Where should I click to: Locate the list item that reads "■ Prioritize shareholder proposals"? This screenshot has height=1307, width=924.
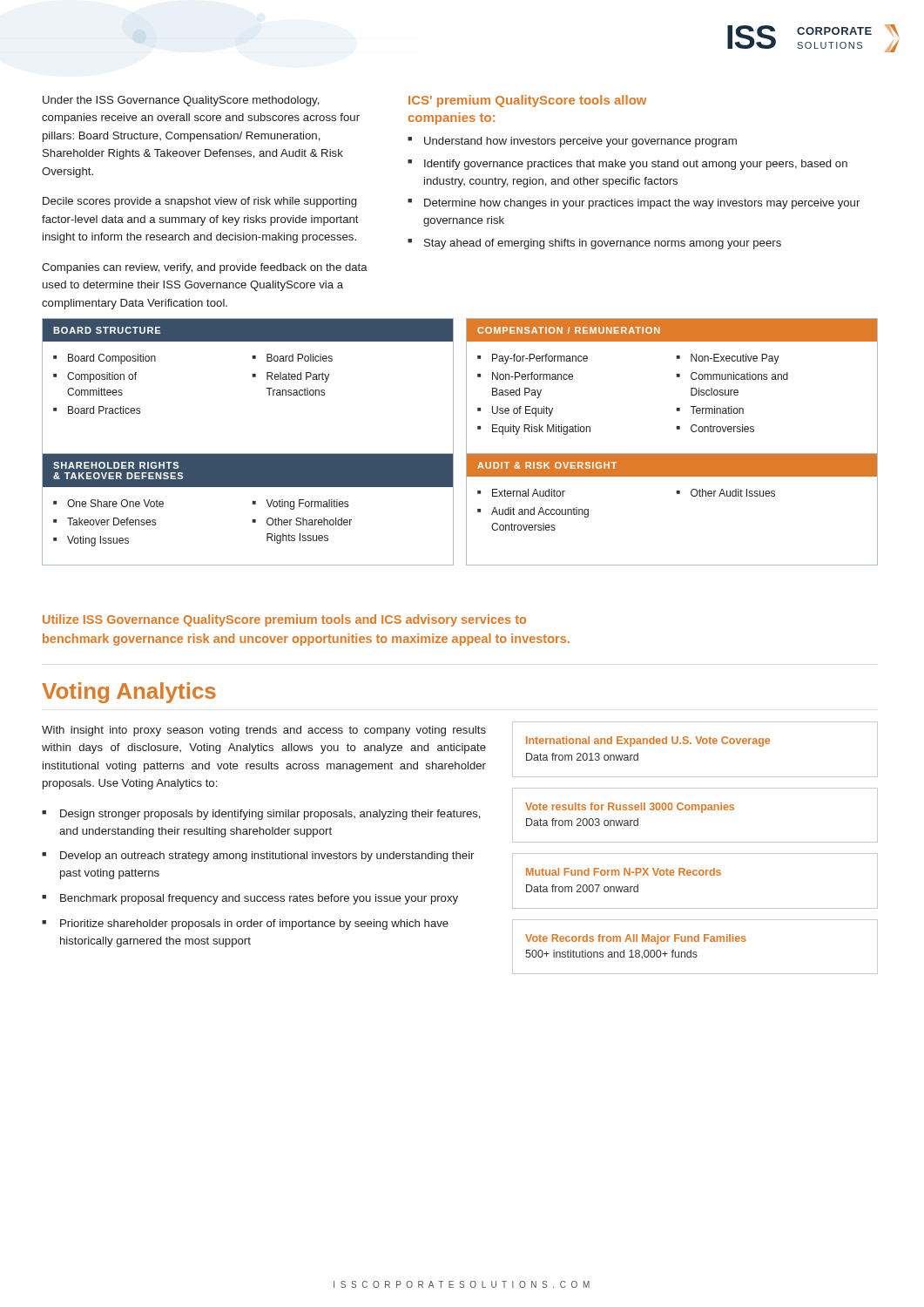[245, 932]
